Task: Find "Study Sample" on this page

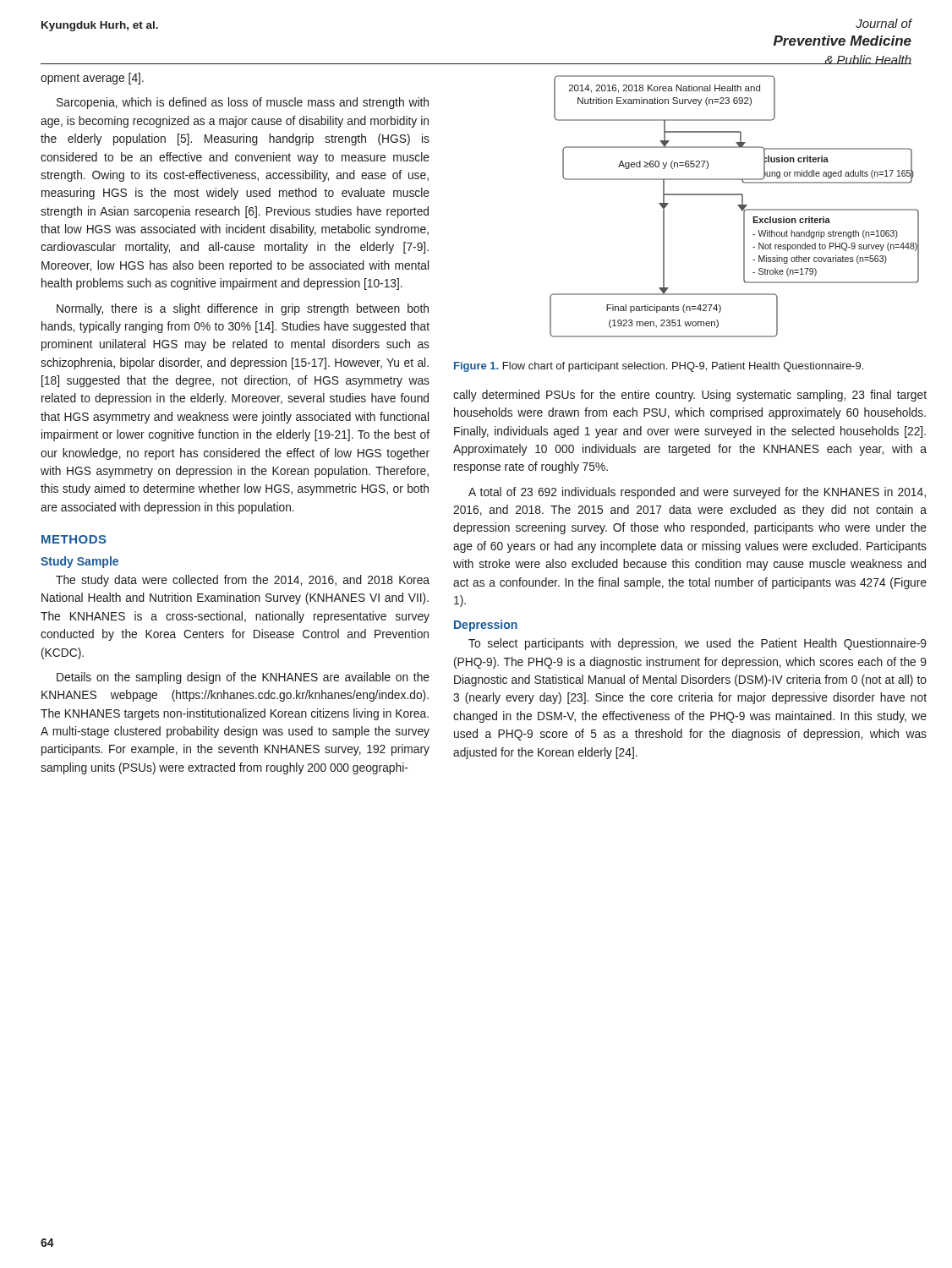Action: pyautogui.click(x=80, y=561)
